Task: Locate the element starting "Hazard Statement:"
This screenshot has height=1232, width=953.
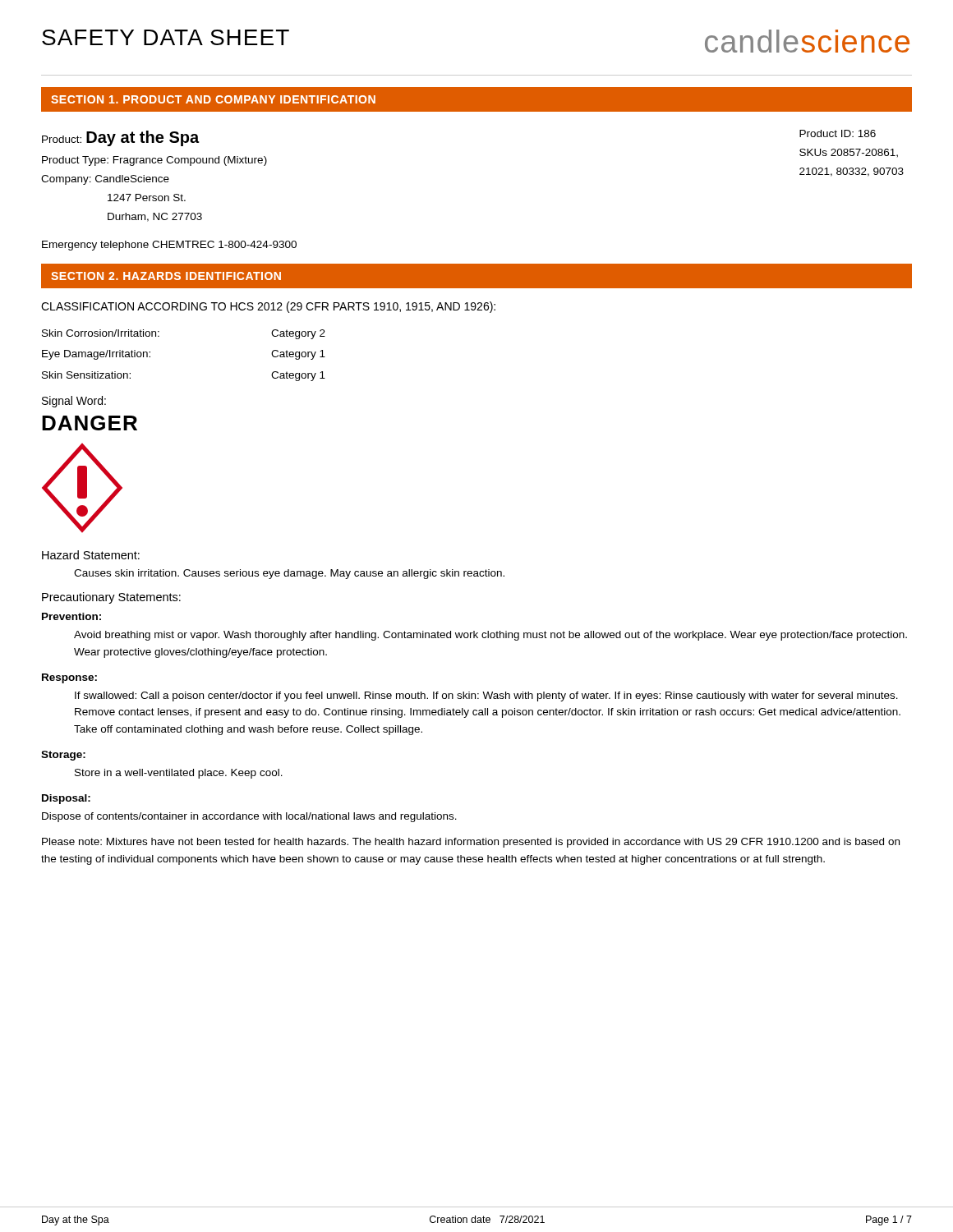Action: point(91,555)
